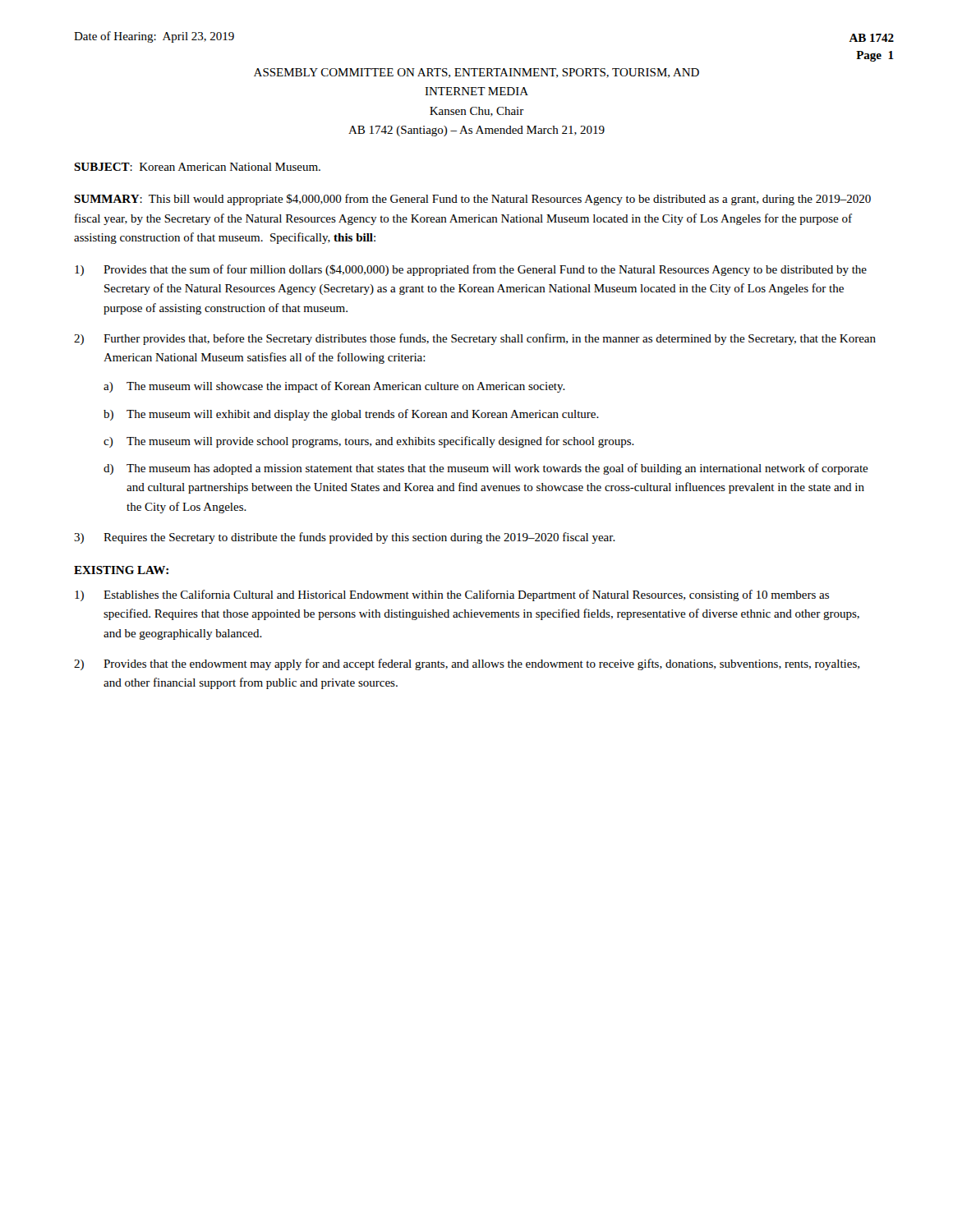Click on the list item that says "1) Establishes the California Cultural and Historical"
Screen dimensions: 1232x953
click(x=476, y=614)
